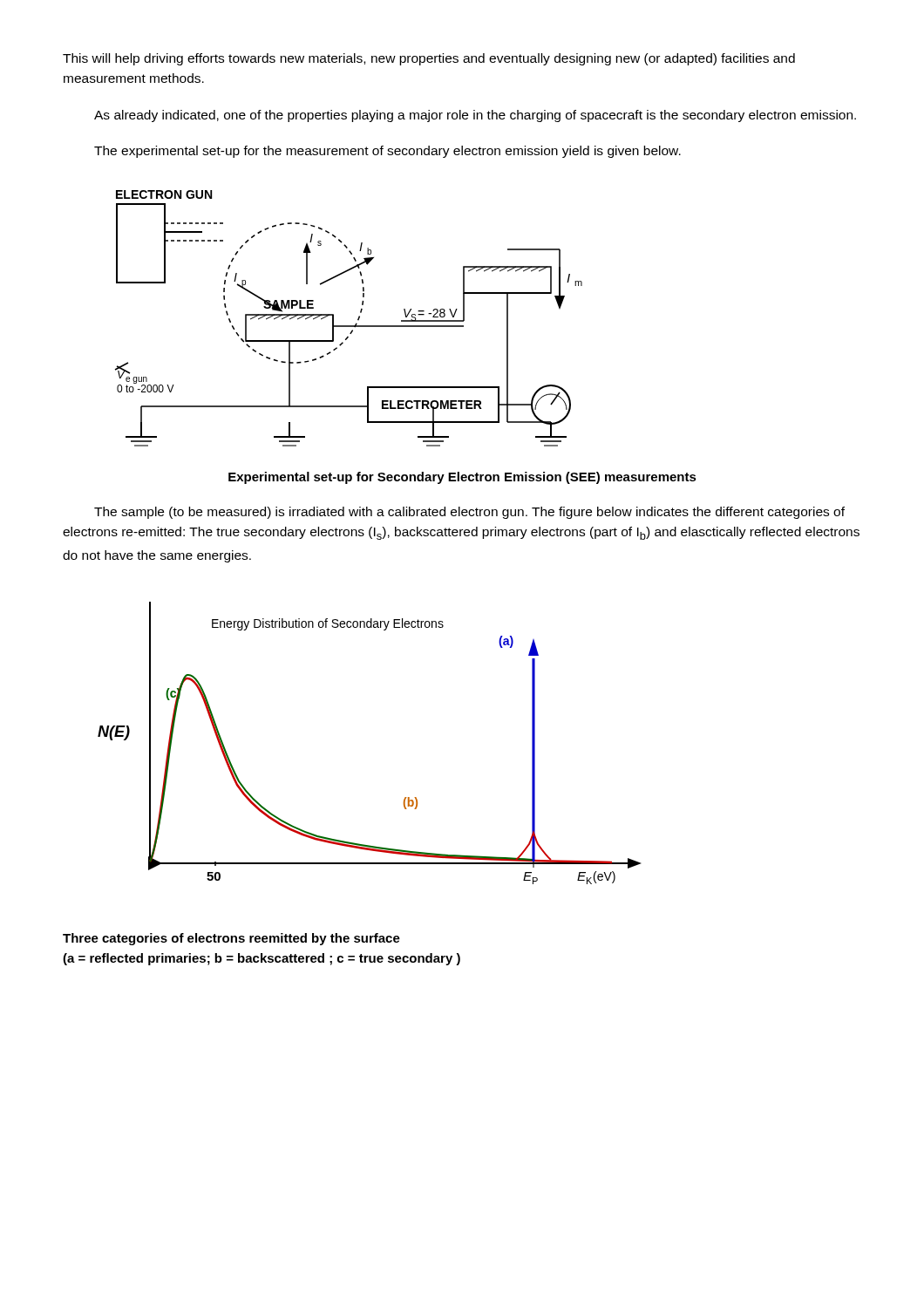This screenshot has height=1308, width=924.
Task: Point to the element starting "Experimental set-up for Secondary Electron Emission (SEE) measurements"
Action: pyautogui.click(x=462, y=477)
